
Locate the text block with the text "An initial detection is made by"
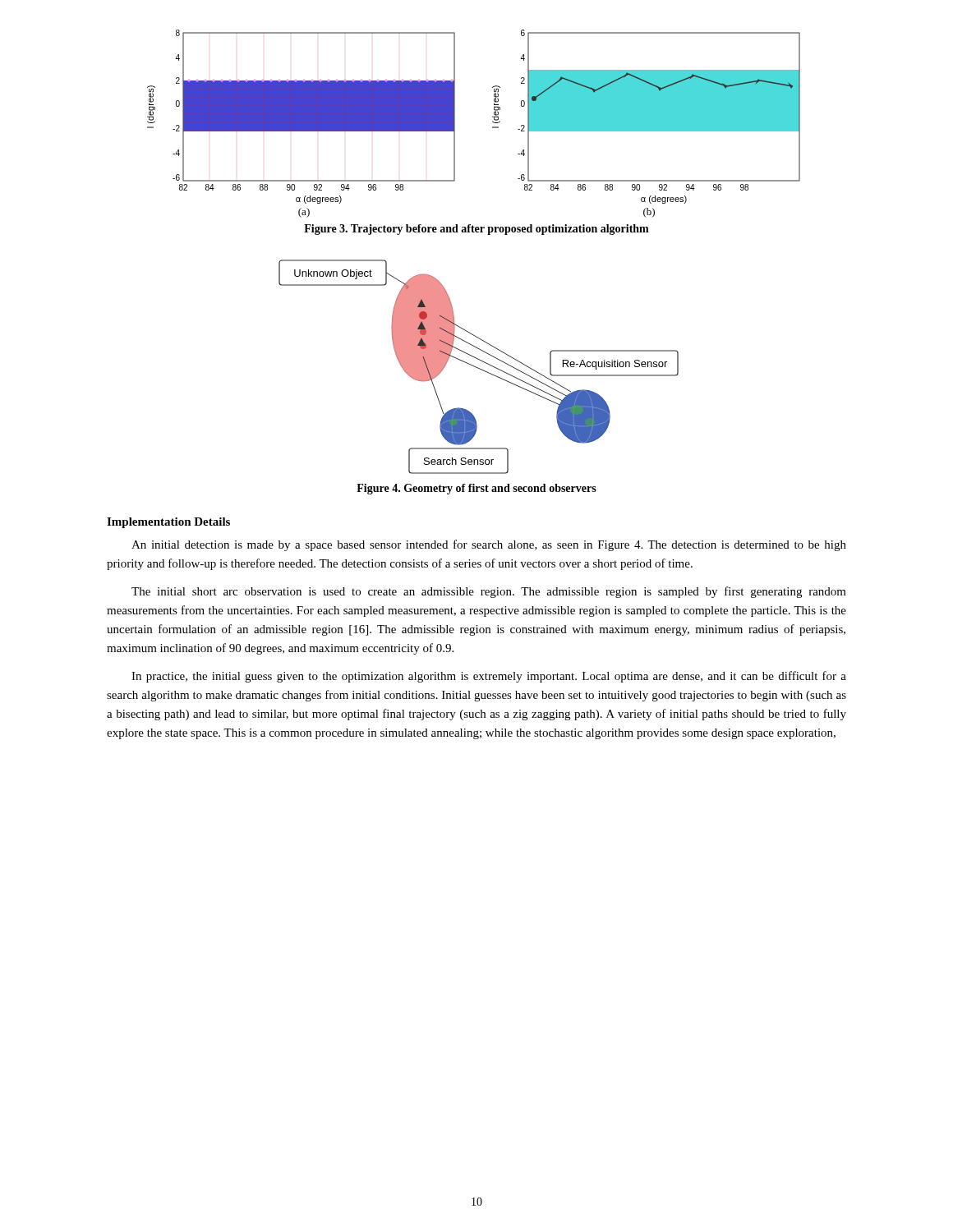(476, 554)
